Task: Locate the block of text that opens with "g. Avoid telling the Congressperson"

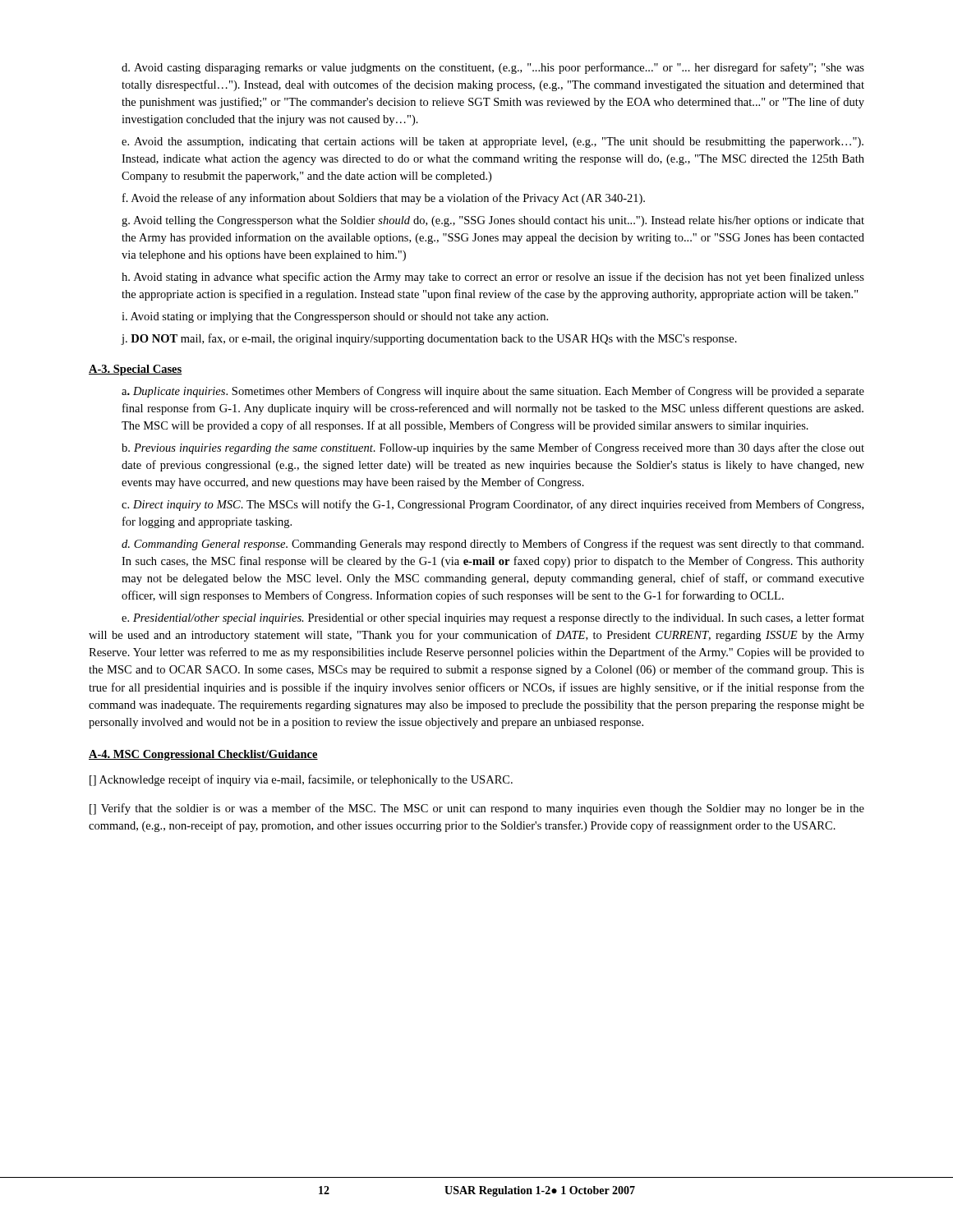Action: click(476, 238)
